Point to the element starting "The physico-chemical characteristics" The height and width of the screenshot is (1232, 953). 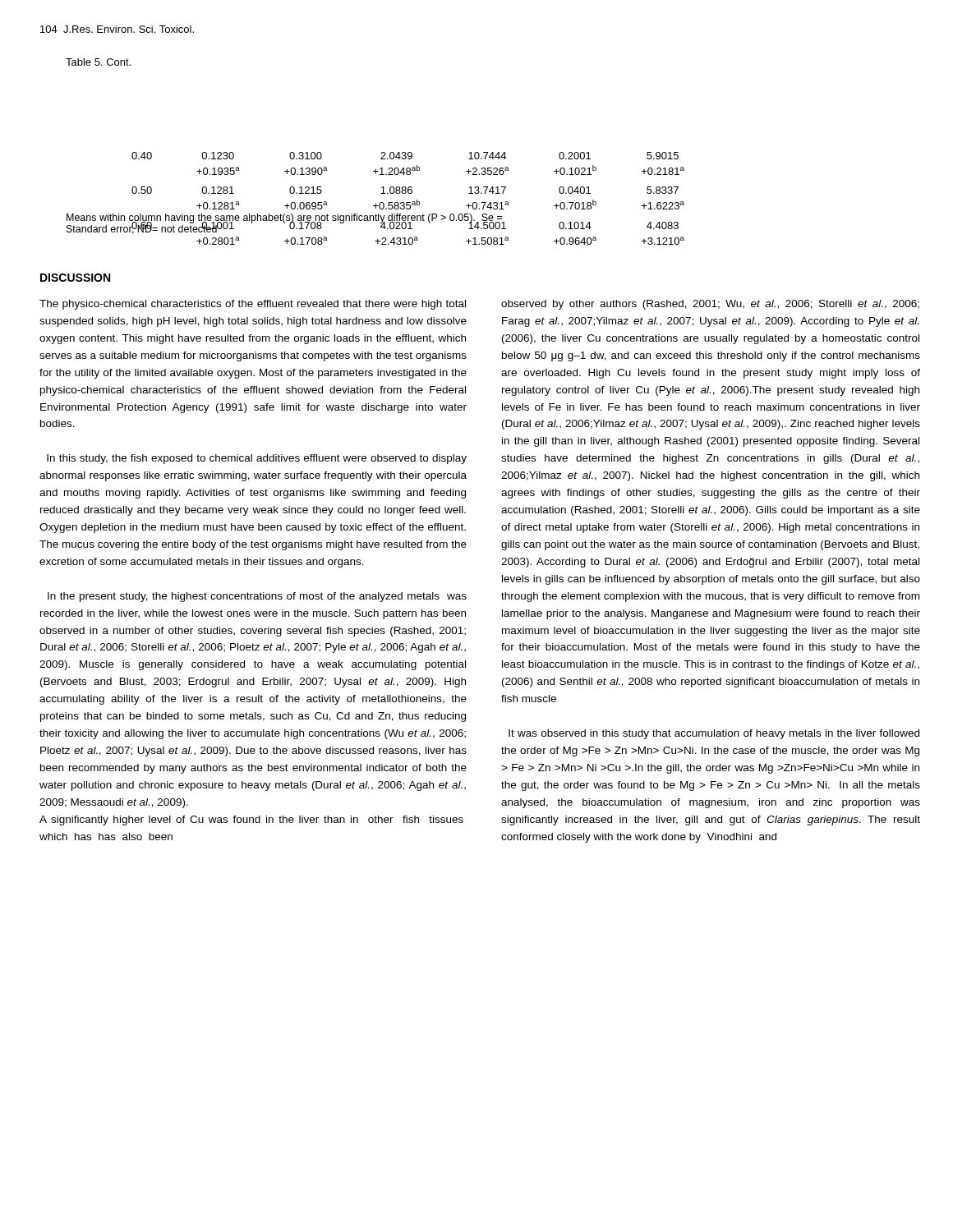(253, 570)
